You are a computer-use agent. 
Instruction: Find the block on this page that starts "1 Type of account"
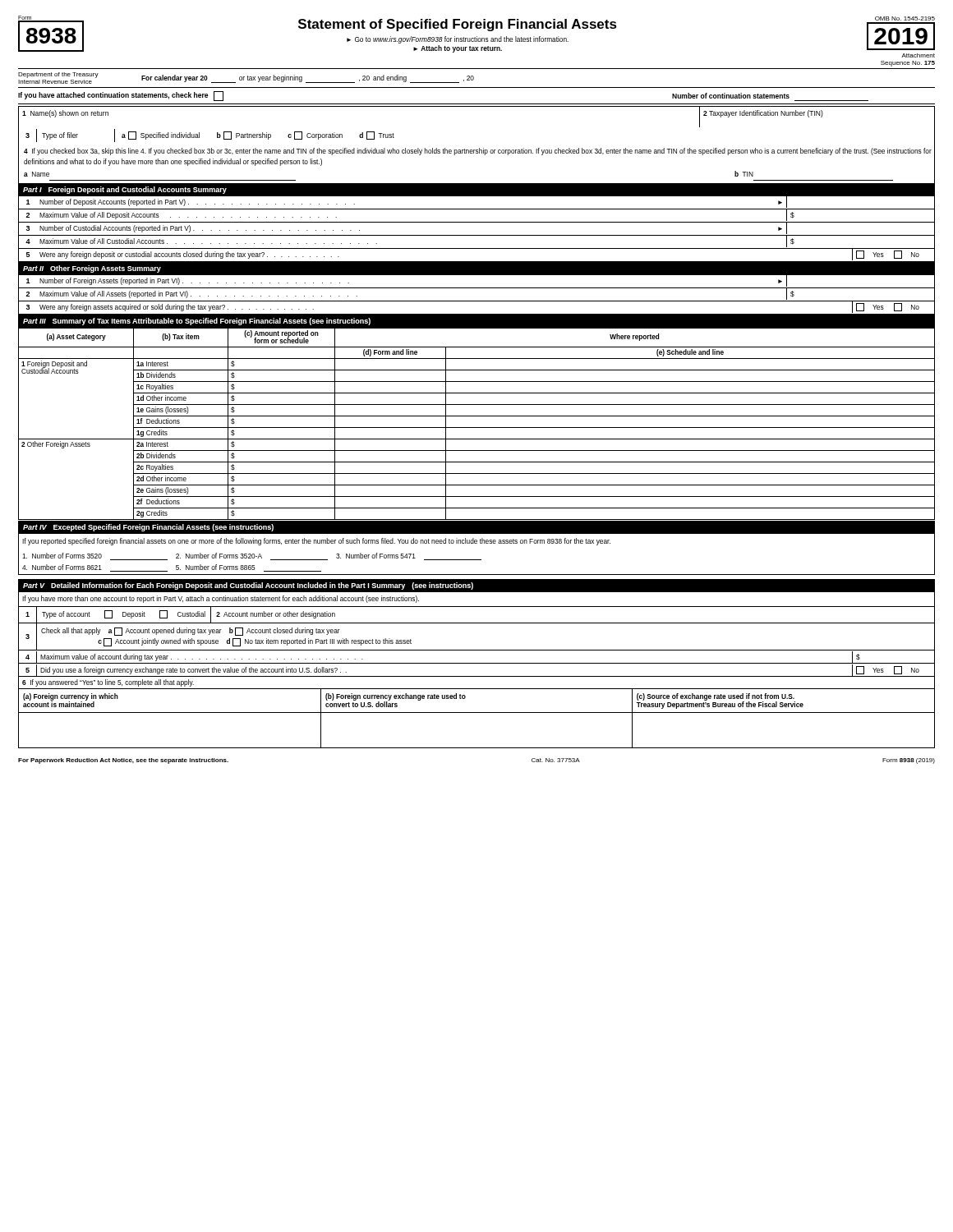pyautogui.click(x=476, y=615)
